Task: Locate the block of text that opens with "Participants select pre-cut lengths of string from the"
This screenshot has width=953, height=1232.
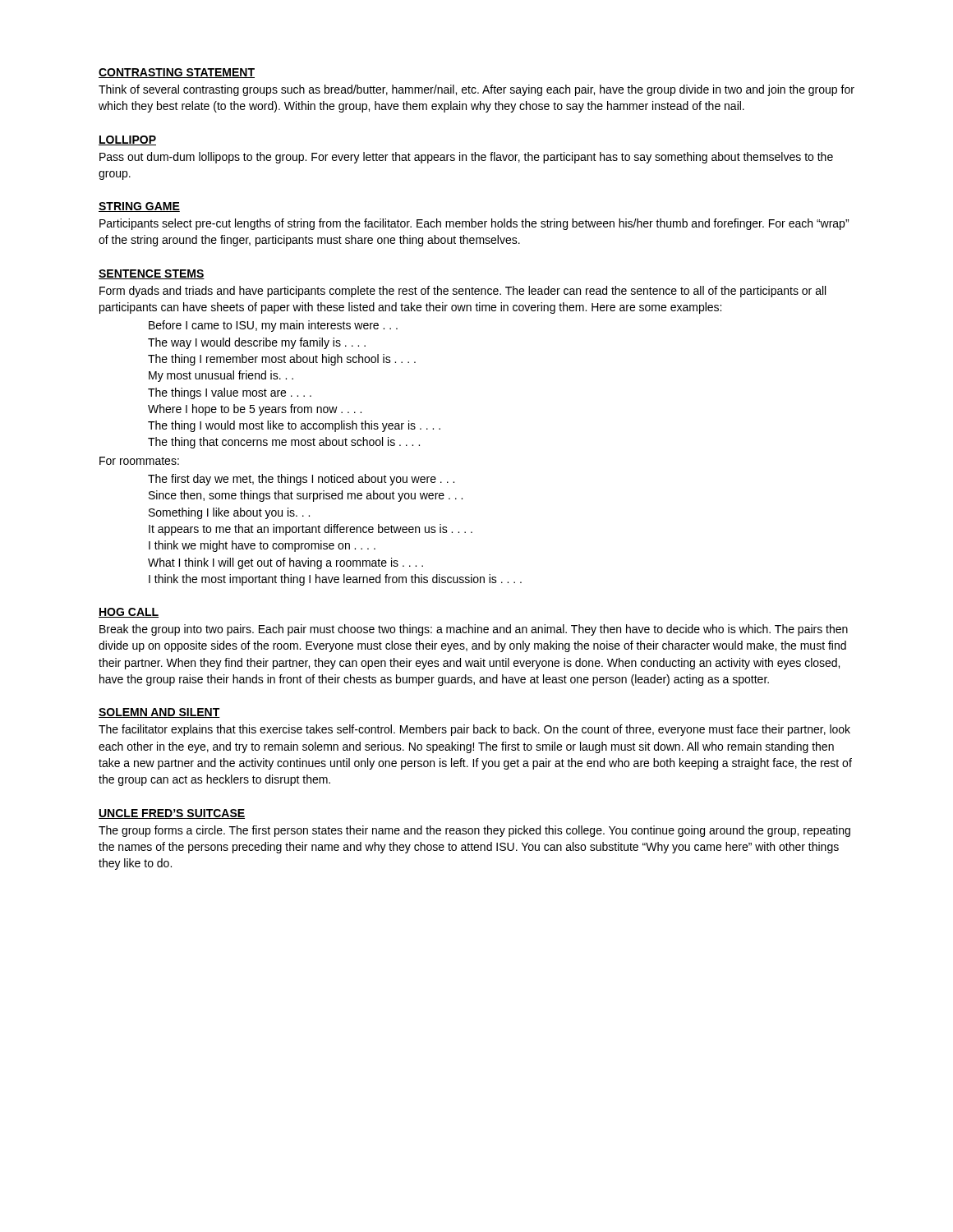Action: [x=474, y=232]
